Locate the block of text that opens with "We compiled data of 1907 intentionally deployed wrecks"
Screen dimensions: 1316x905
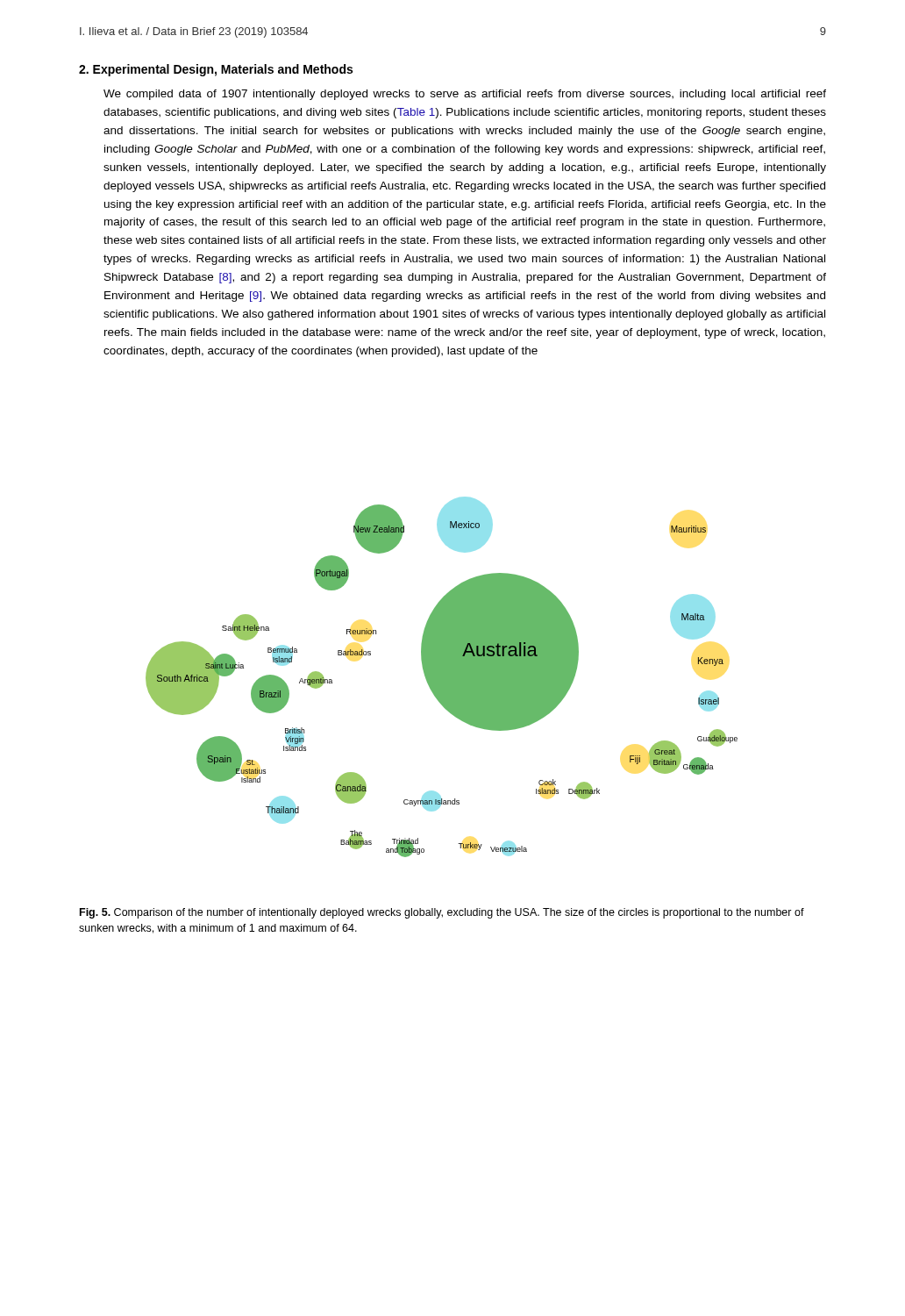pyautogui.click(x=465, y=223)
